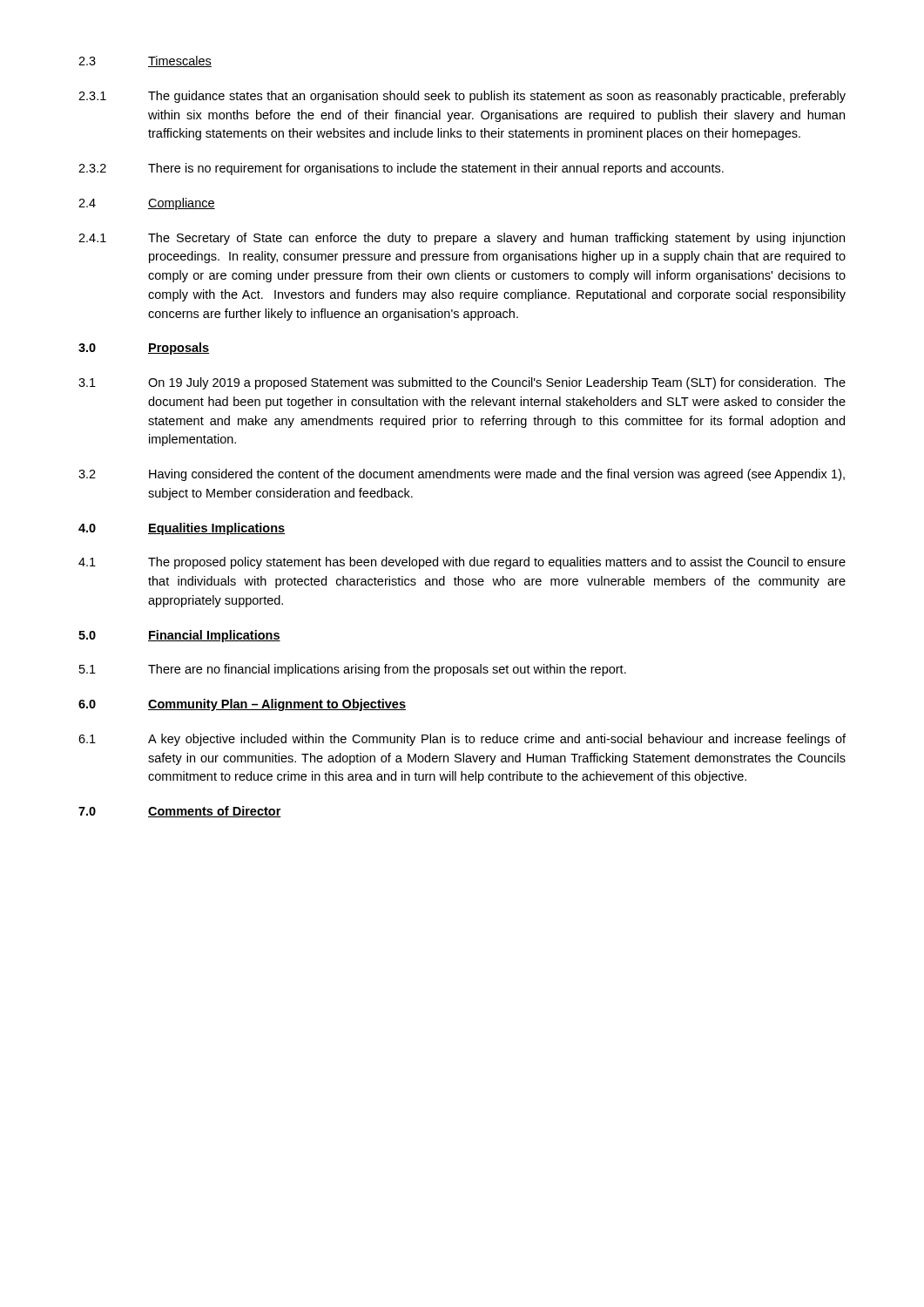
Task: Locate the text block starting "2 Having considered the content of the"
Action: (462, 484)
